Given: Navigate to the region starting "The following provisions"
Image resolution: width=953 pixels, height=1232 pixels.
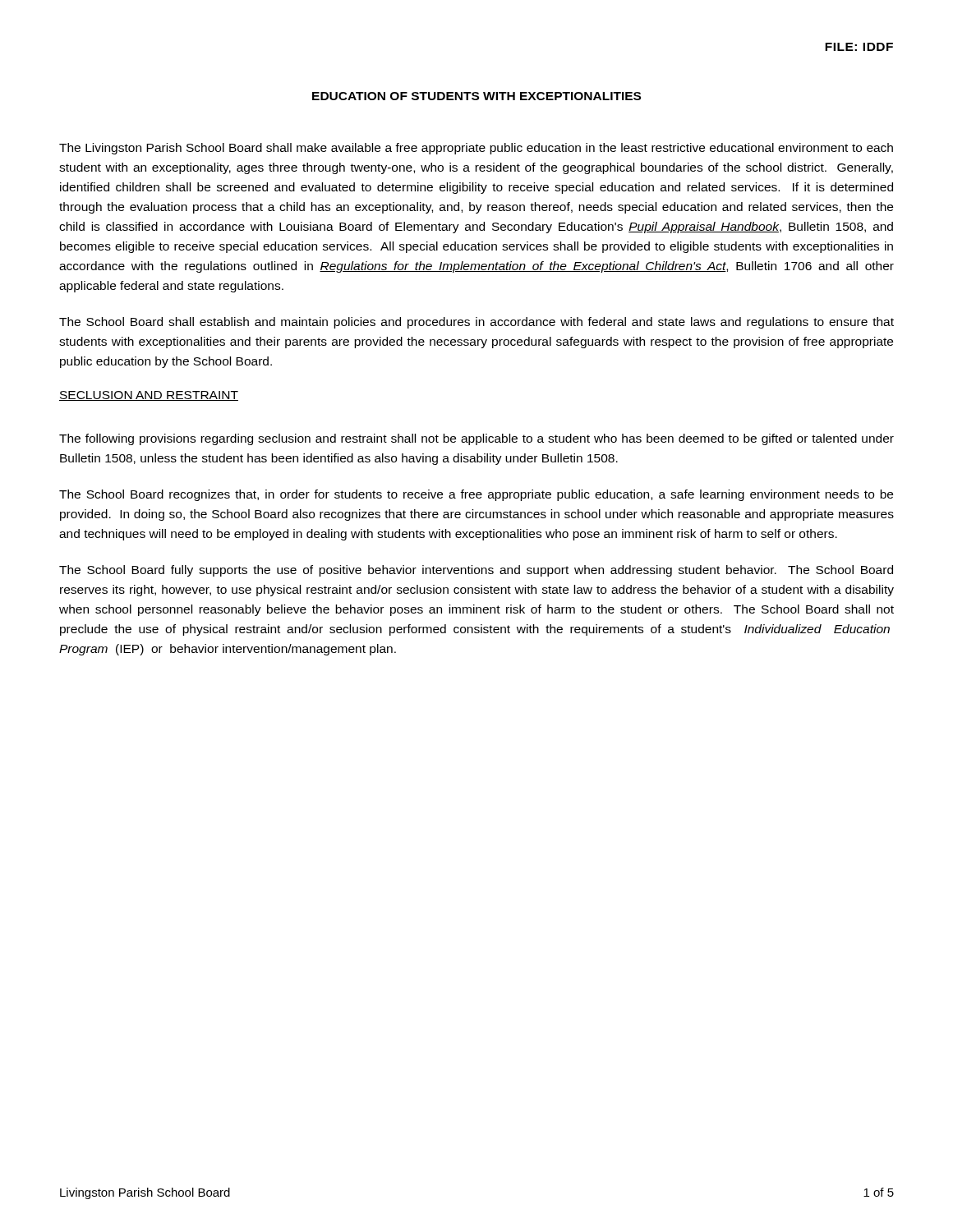Looking at the screenshot, I should pyautogui.click(x=476, y=448).
